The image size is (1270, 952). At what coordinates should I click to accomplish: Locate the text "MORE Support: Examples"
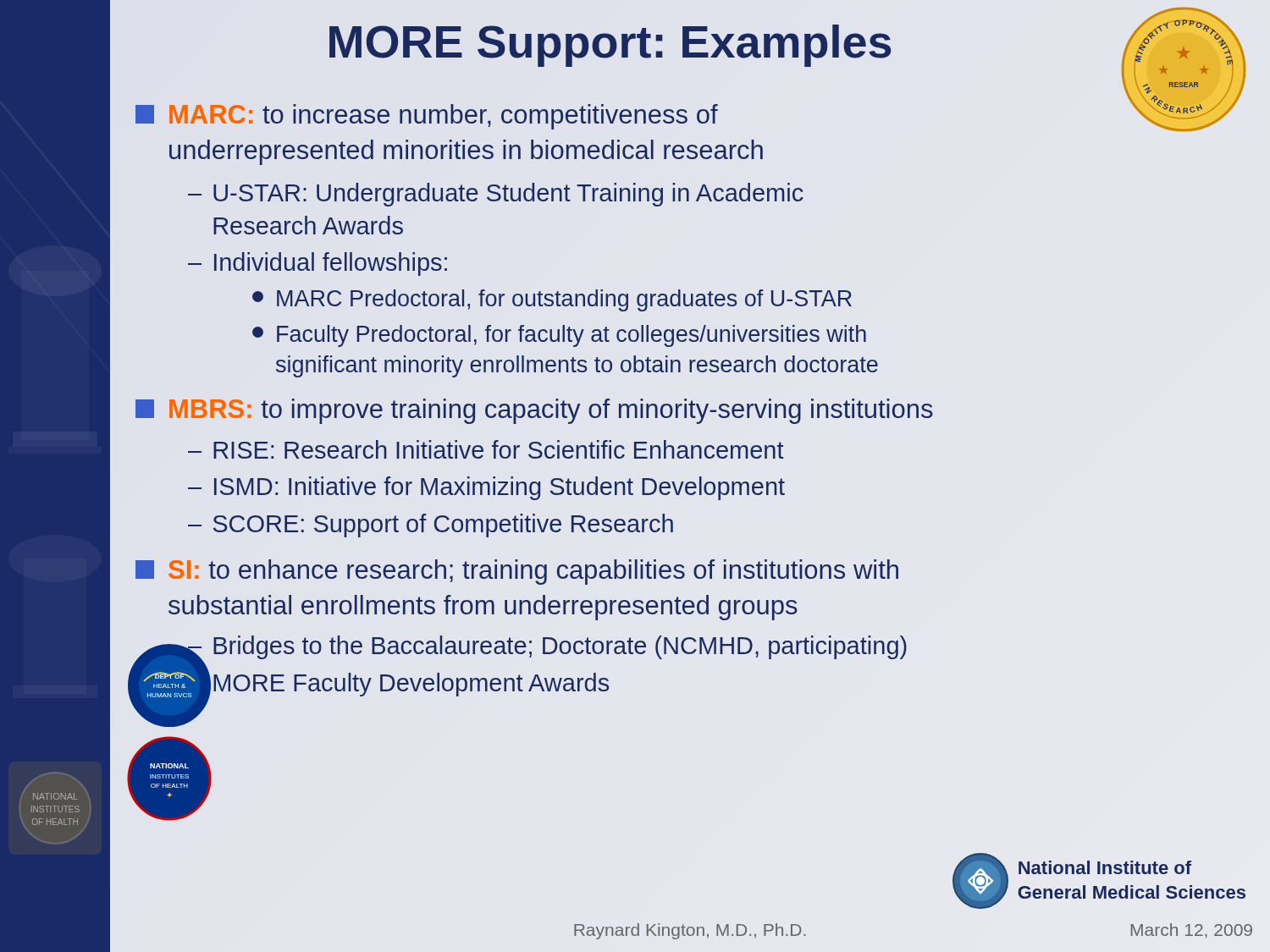[610, 41]
